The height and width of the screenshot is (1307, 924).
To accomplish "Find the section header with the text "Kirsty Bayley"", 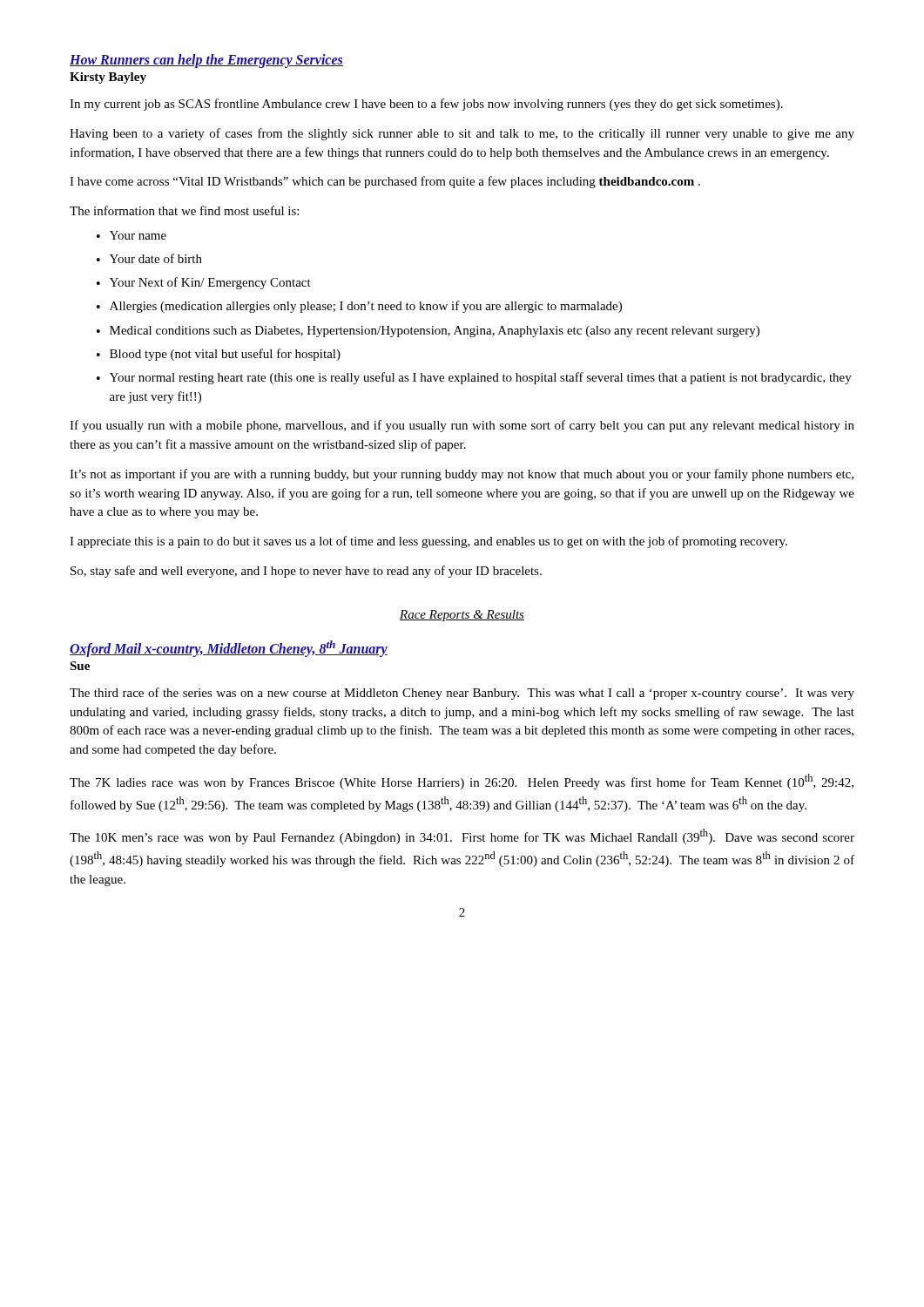I will pyautogui.click(x=108, y=77).
